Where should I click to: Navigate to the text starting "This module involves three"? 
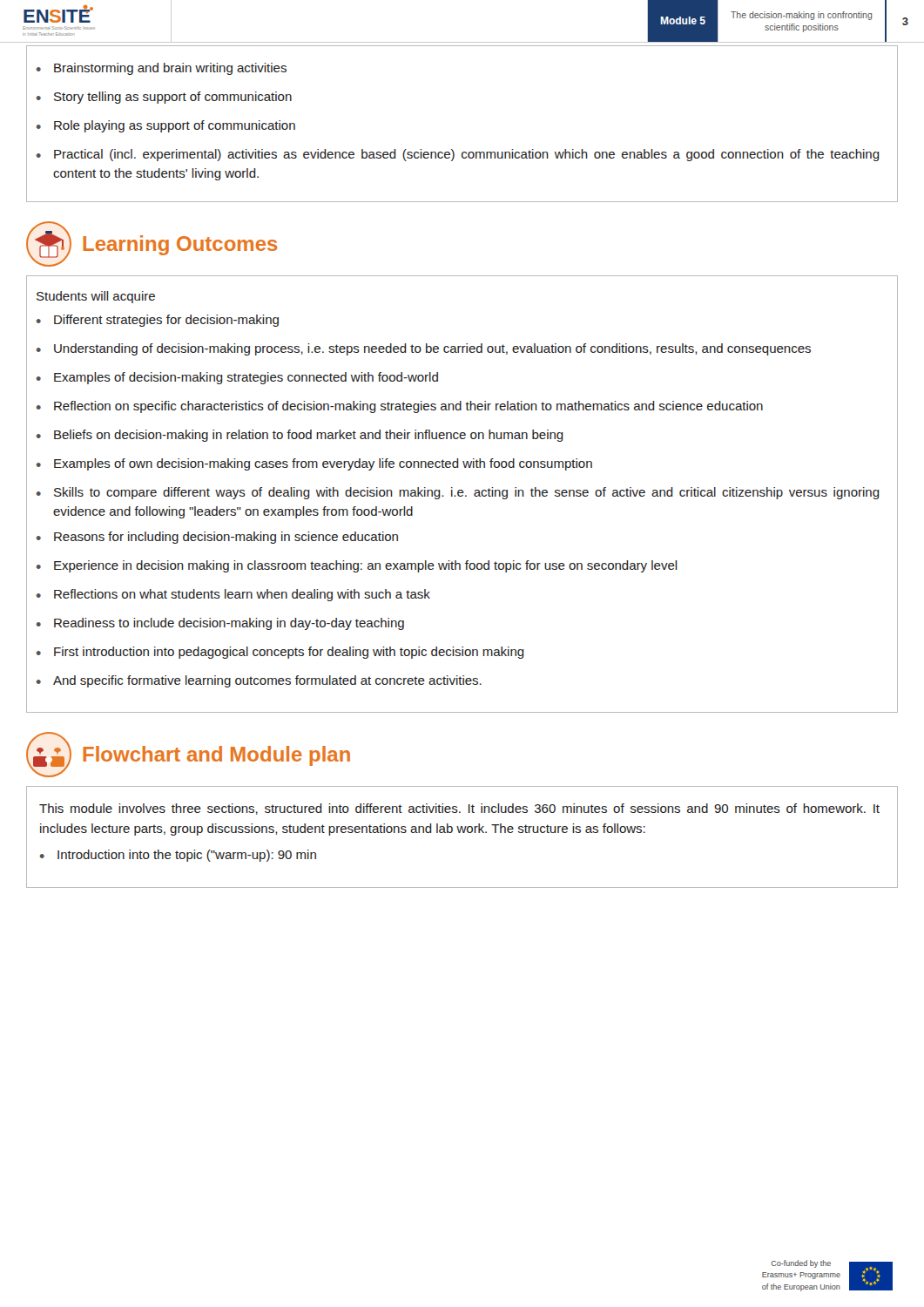459,818
